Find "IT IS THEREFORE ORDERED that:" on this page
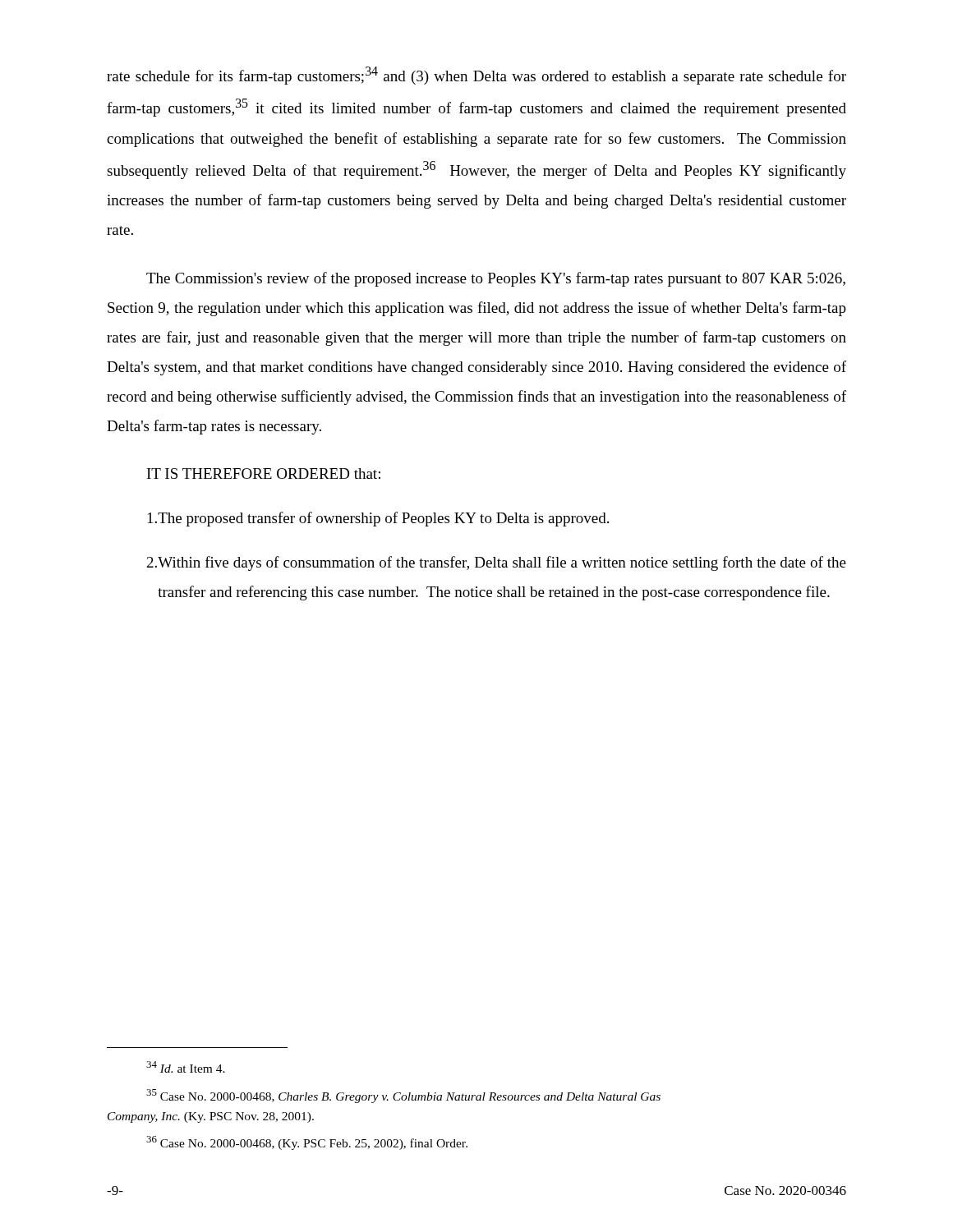 coord(264,474)
